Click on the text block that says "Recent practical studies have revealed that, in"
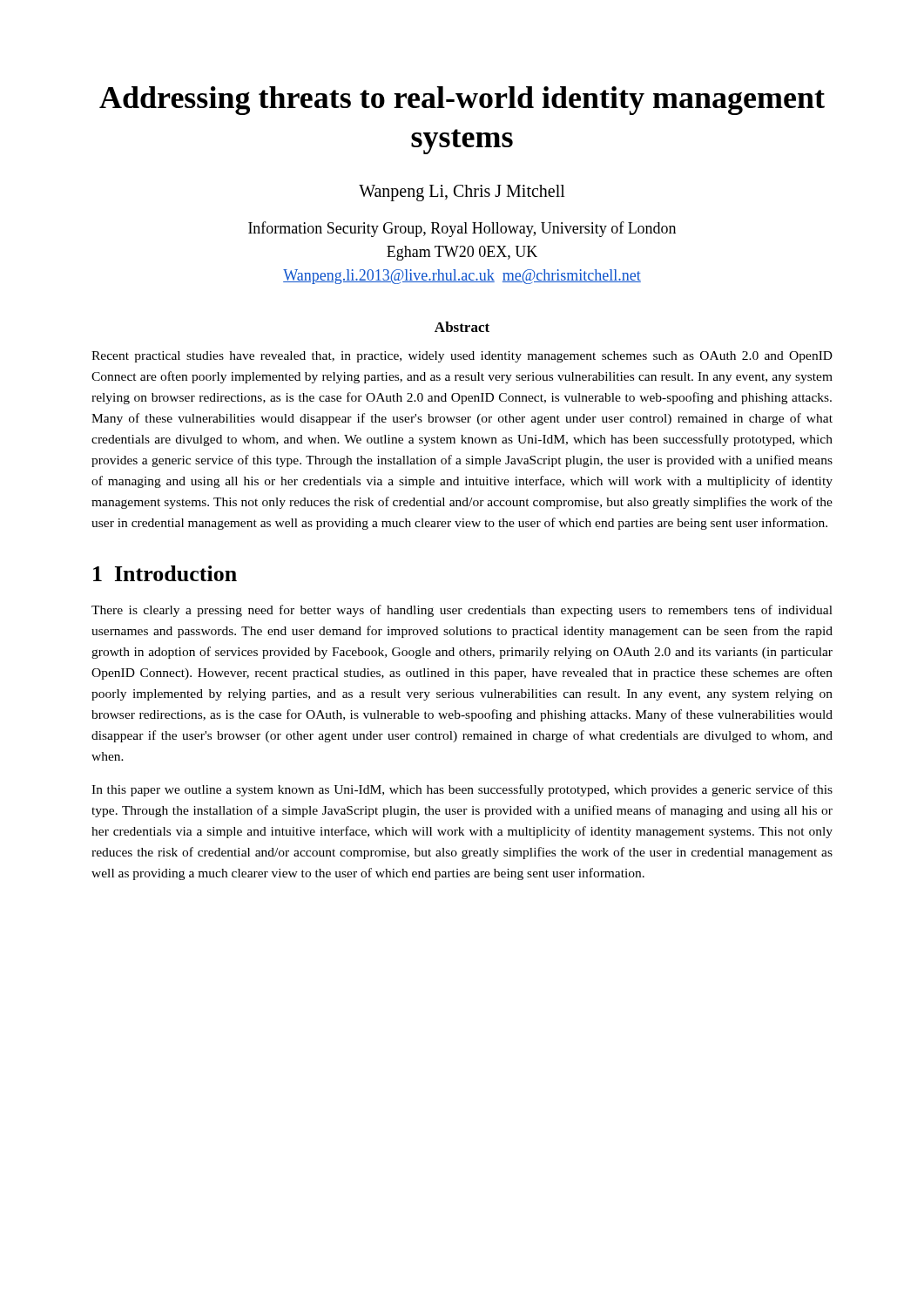Image resolution: width=924 pixels, height=1307 pixels. click(x=462, y=439)
